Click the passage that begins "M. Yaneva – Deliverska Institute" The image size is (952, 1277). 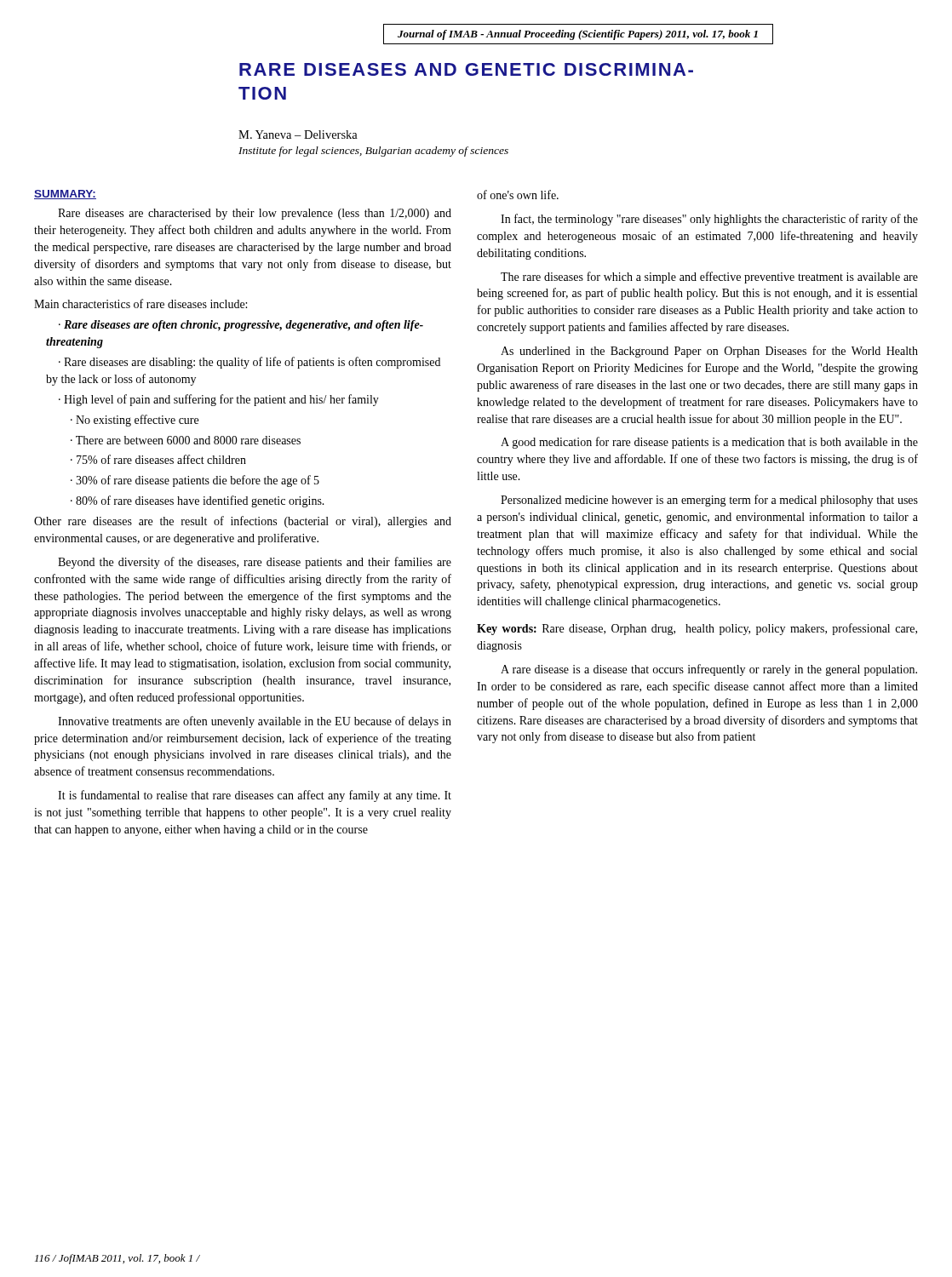[298, 135]
